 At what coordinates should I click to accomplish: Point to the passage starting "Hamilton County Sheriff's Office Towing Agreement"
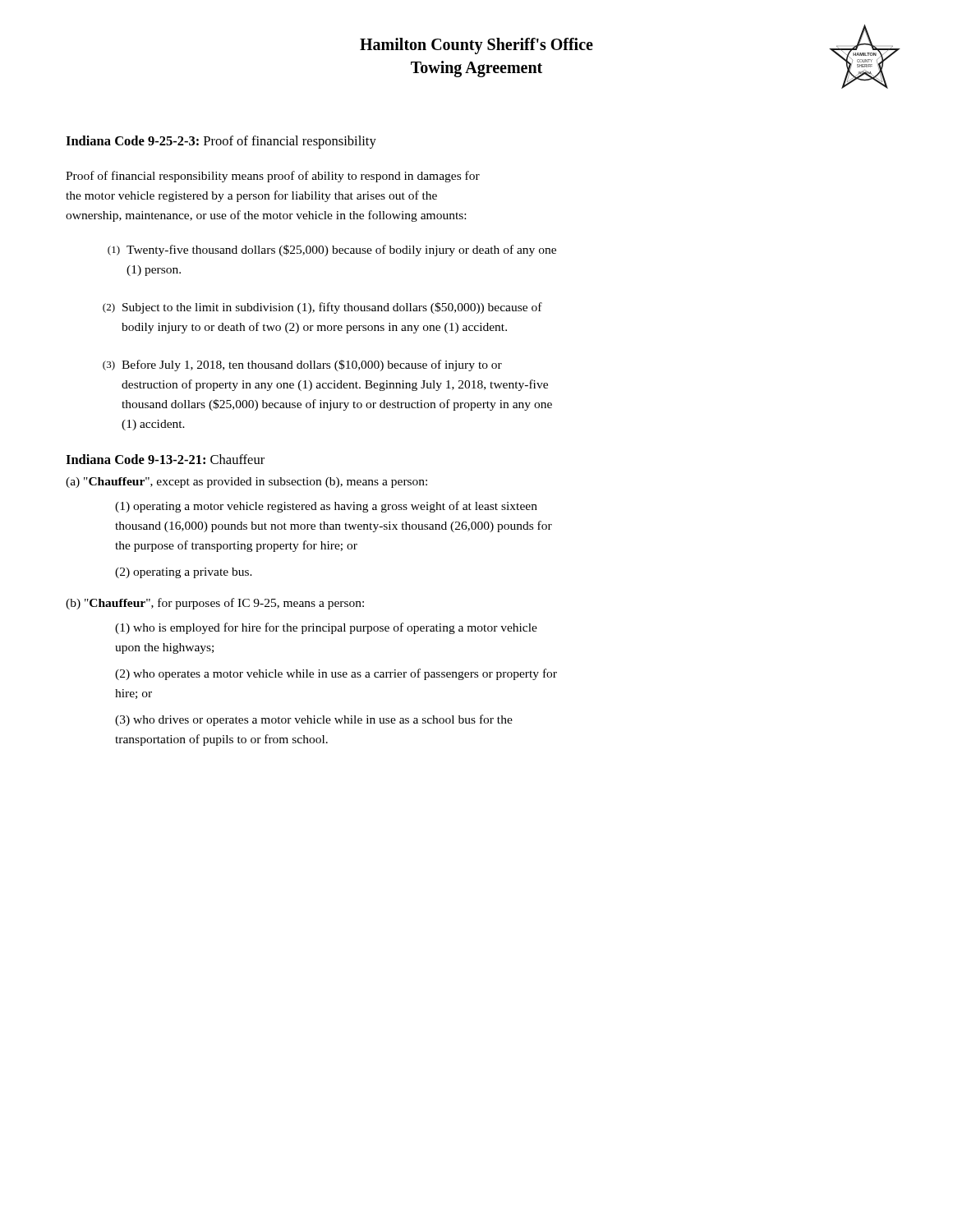(x=476, y=56)
